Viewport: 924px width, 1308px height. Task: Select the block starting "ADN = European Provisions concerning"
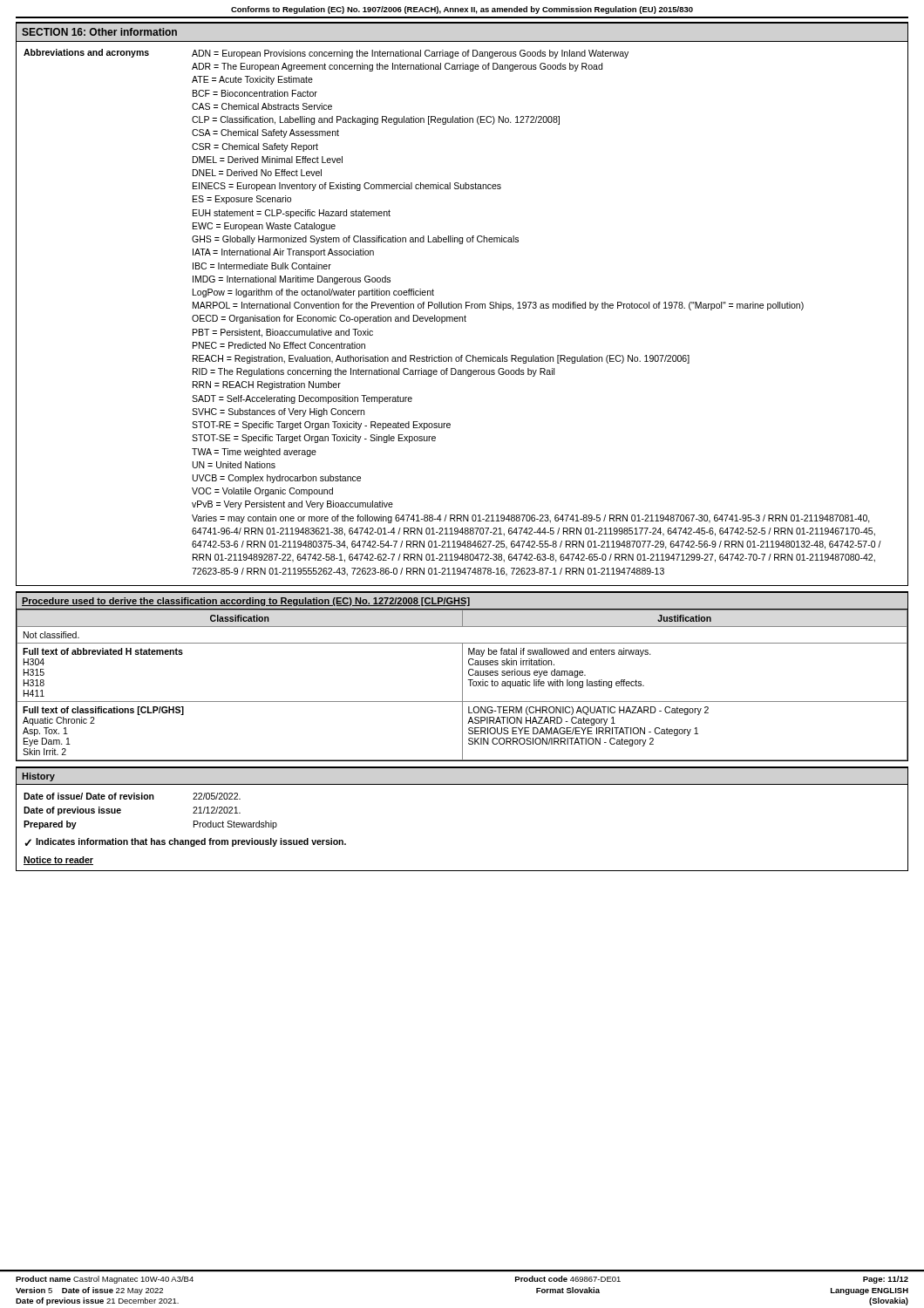tap(546, 312)
